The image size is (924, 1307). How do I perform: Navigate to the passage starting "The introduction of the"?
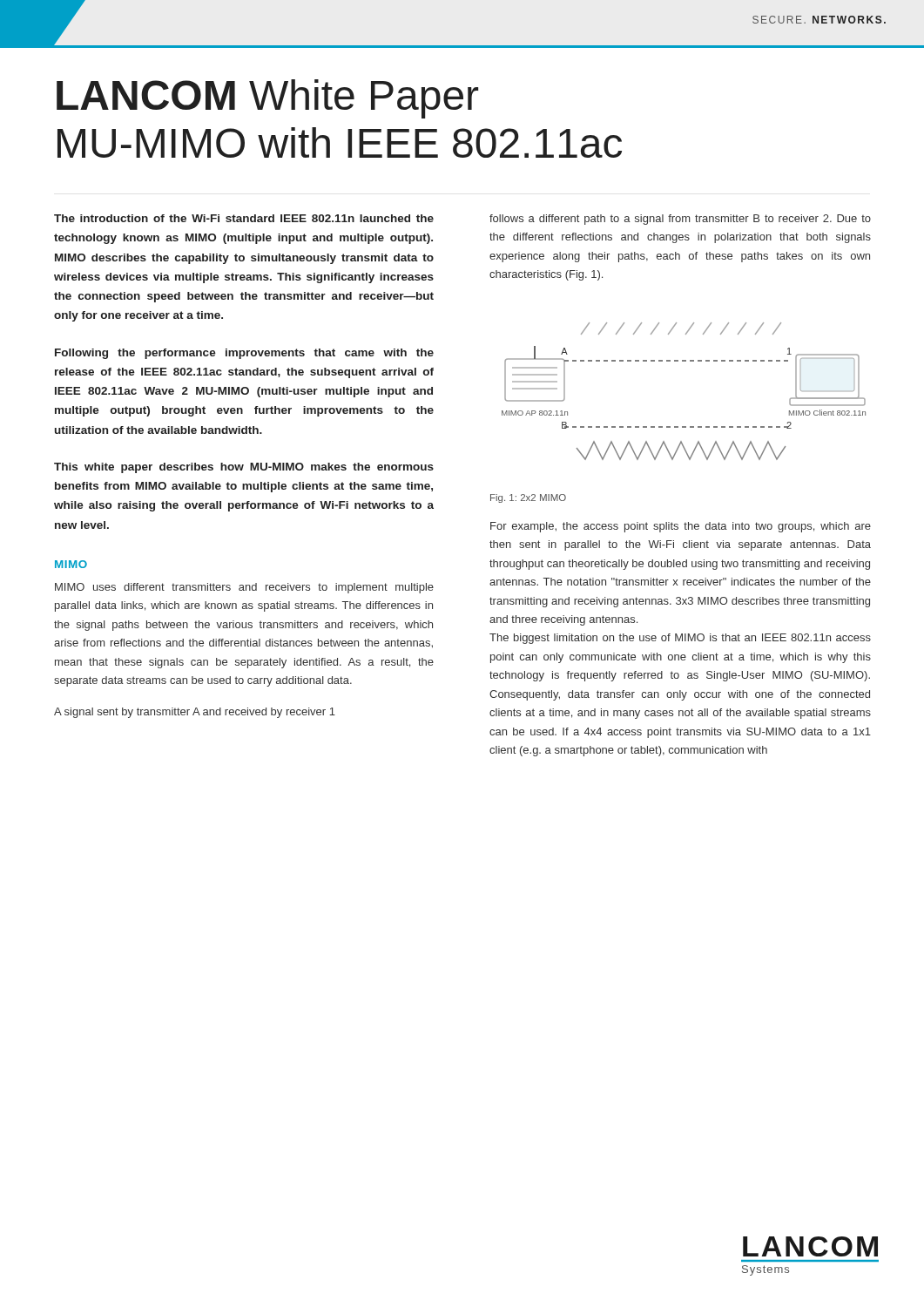coord(244,267)
